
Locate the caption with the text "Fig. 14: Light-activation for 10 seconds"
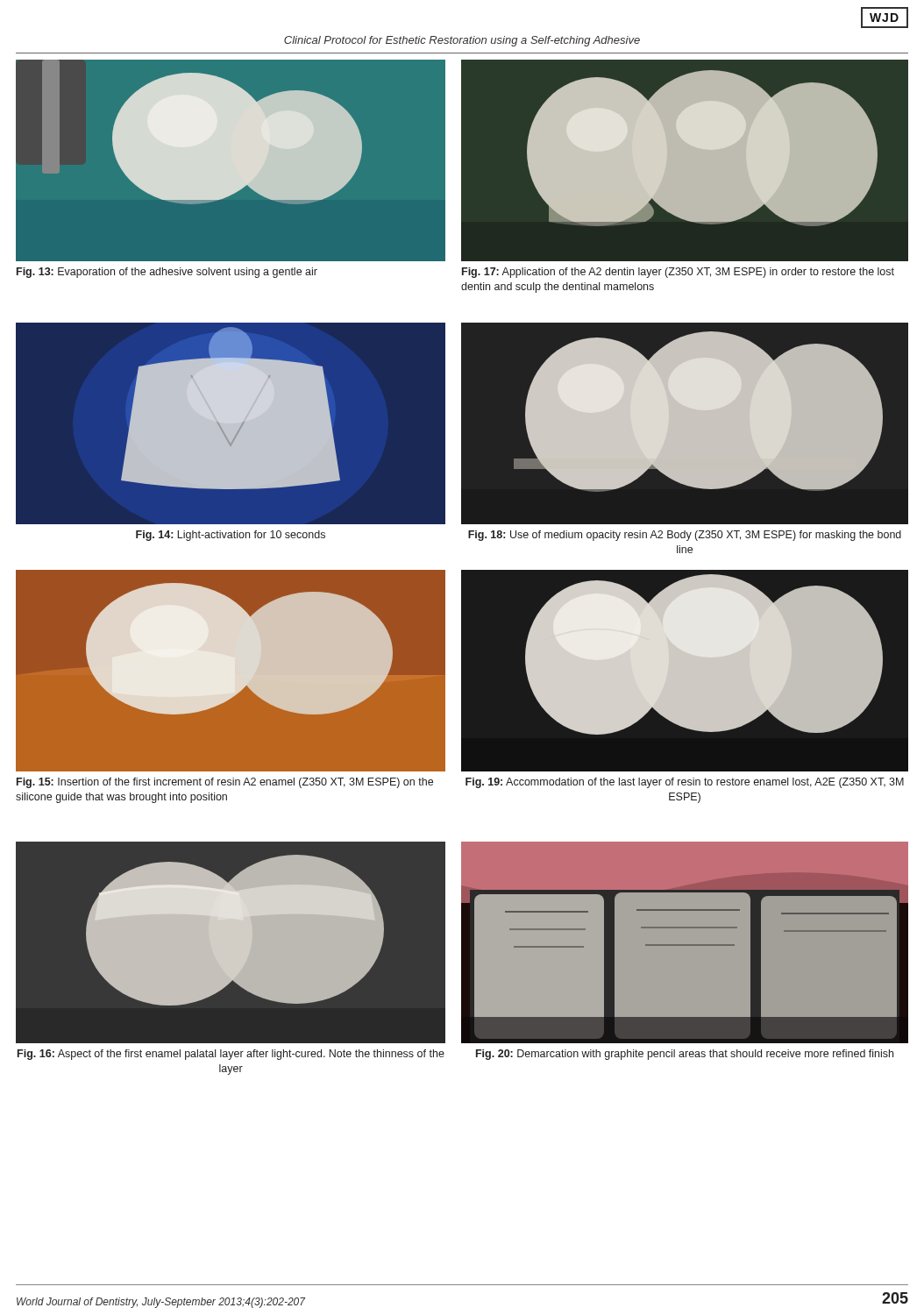pyautogui.click(x=231, y=535)
